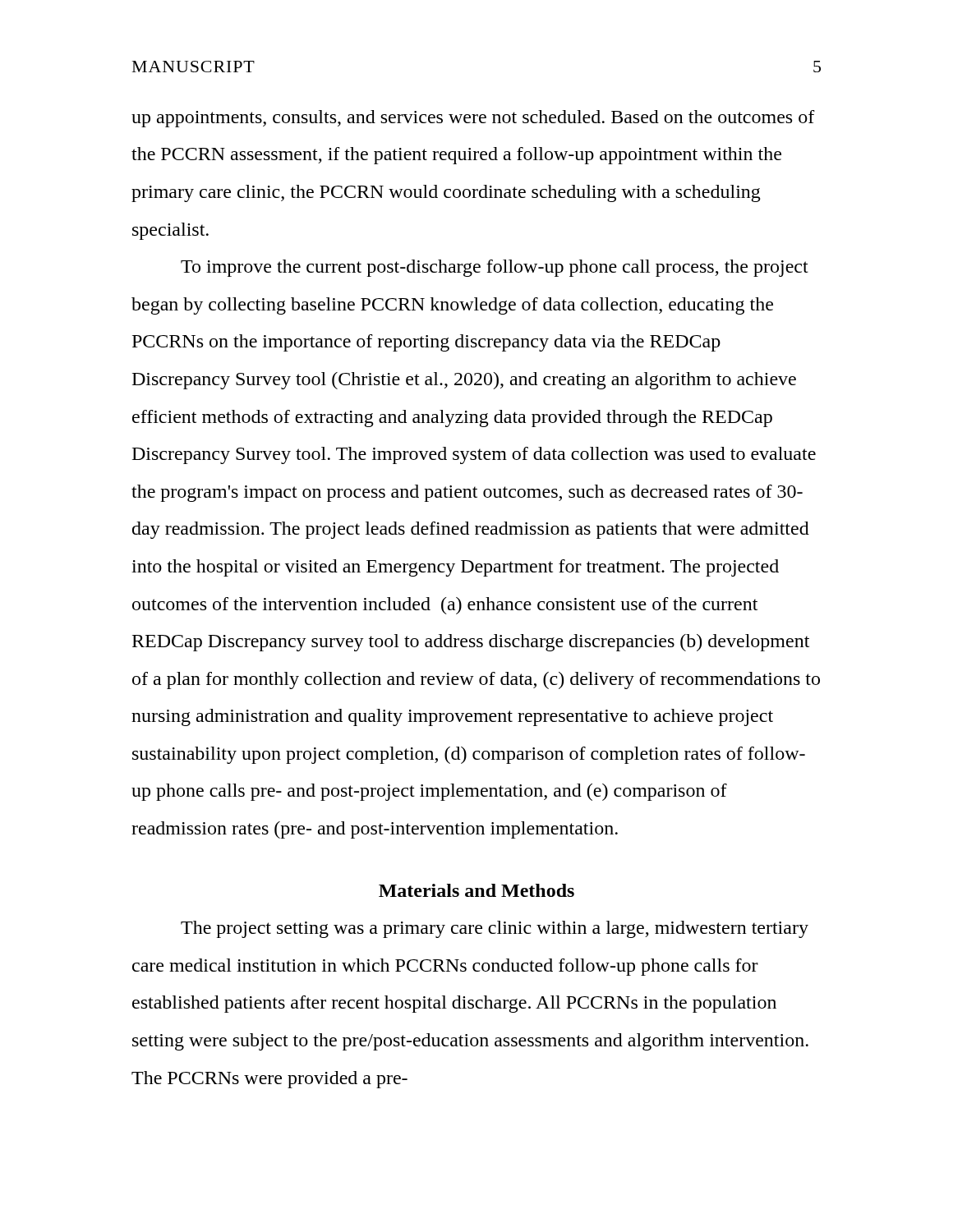The image size is (953, 1232).
Task: Find the text block that says "up appointments, consults, and"
Action: click(x=473, y=119)
